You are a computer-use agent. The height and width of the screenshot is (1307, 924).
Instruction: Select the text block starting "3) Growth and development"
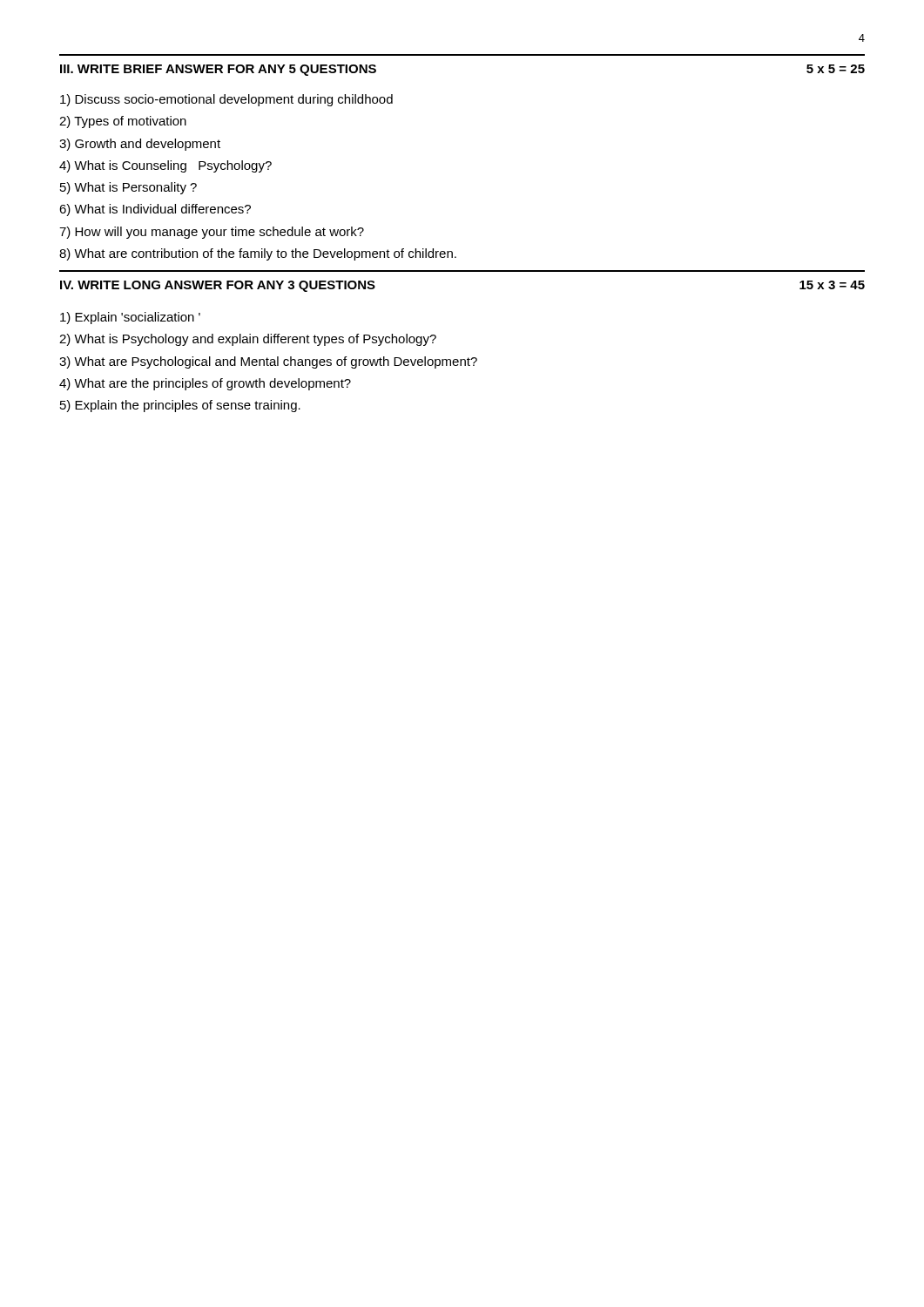coord(140,143)
